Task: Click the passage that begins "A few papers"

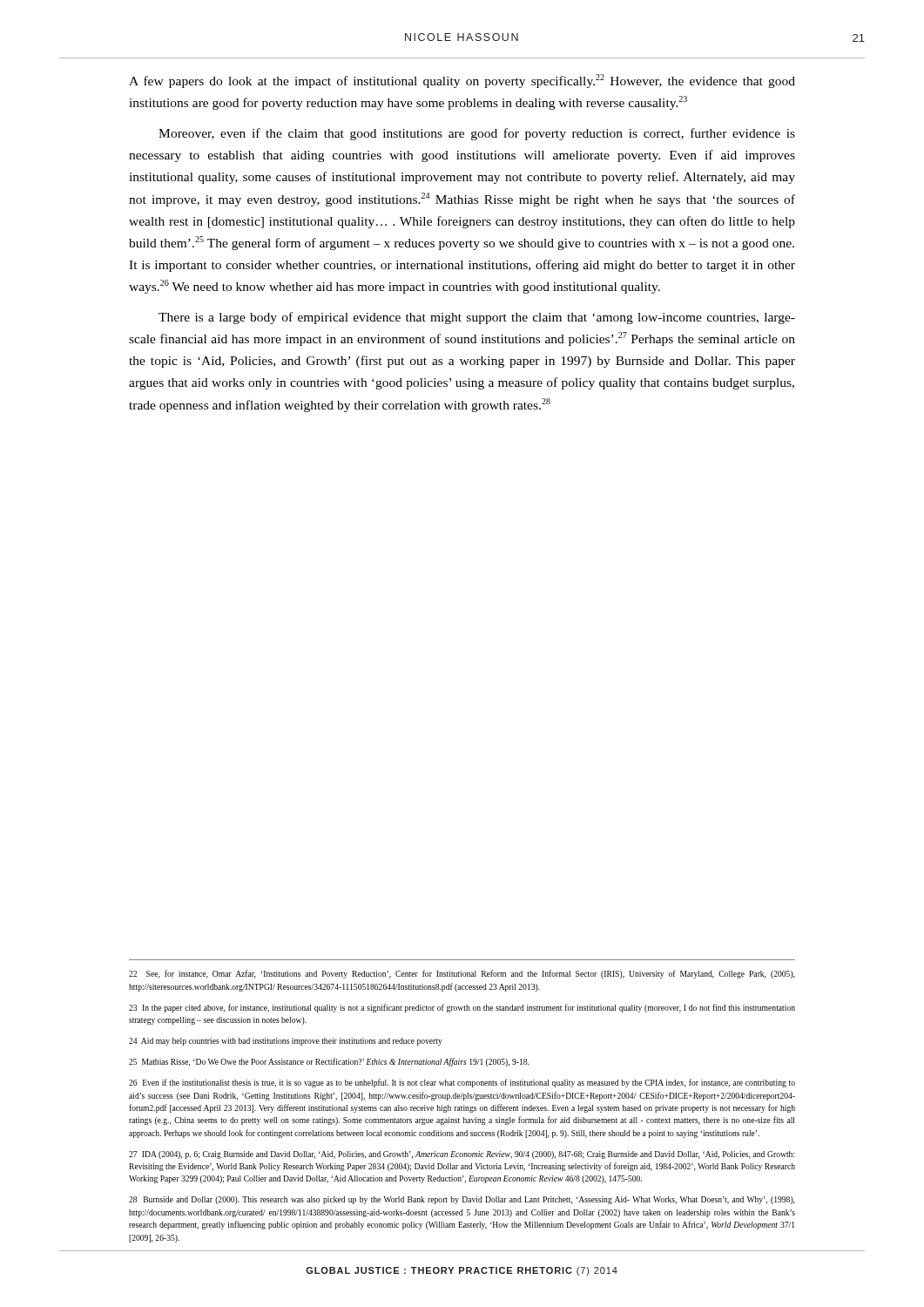Action: point(462,92)
